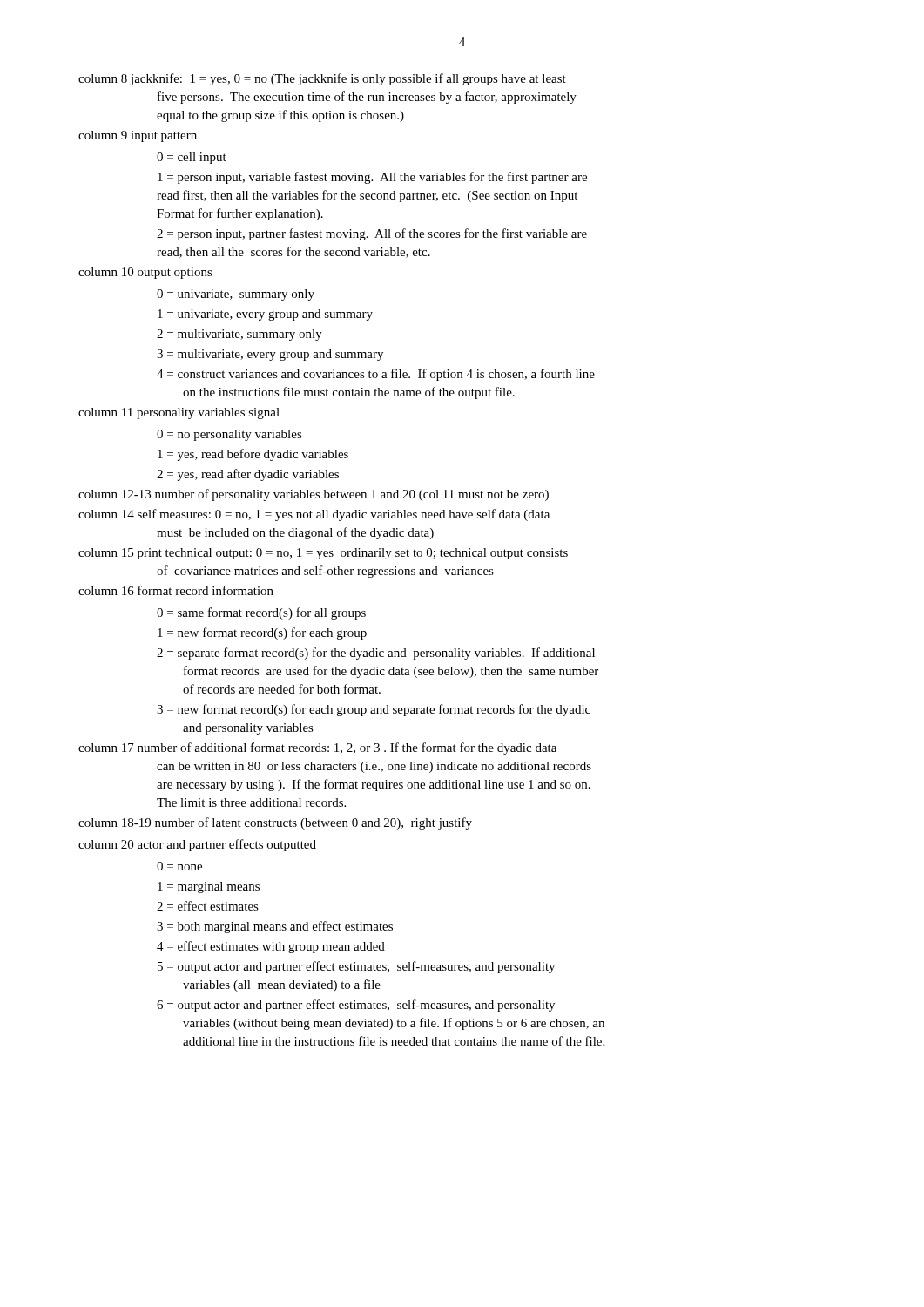Click on the element starting "0 = univariate, summary only"
The width and height of the screenshot is (924, 1307).
click(x=236, y=294)
